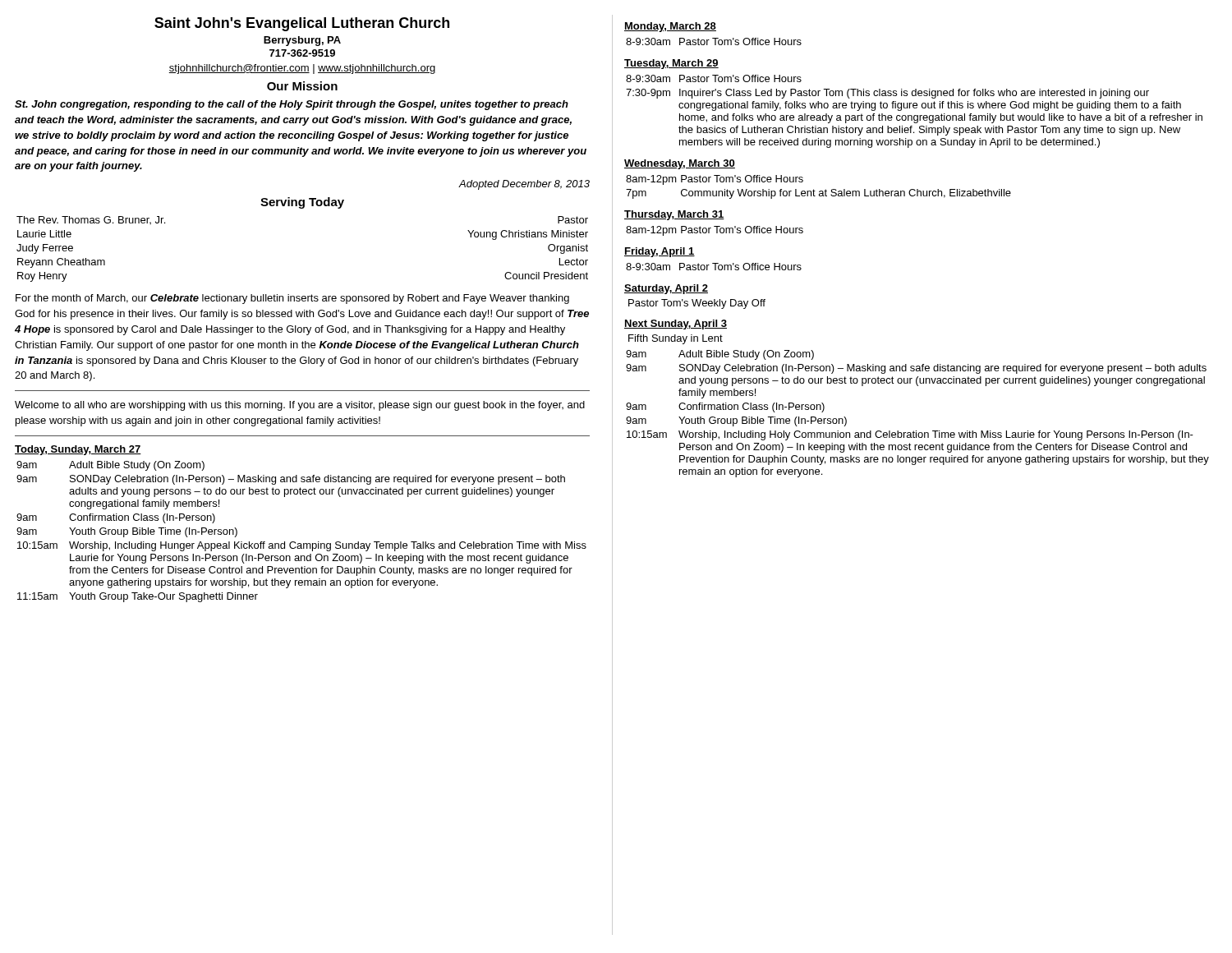Locate the text "Next Sunday, April 3"

pos(676,323)
